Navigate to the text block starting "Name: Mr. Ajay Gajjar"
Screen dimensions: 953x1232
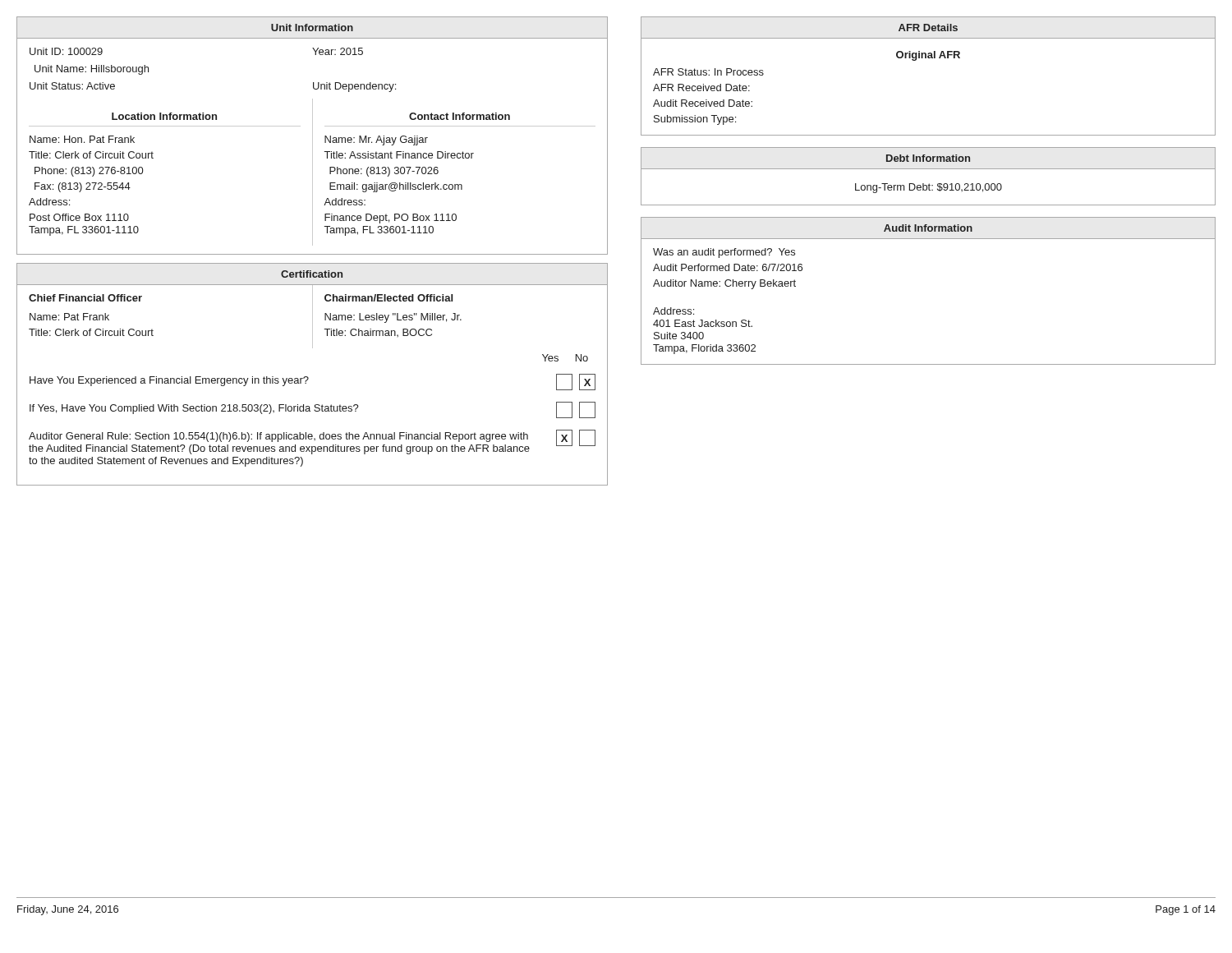[376, 139]
